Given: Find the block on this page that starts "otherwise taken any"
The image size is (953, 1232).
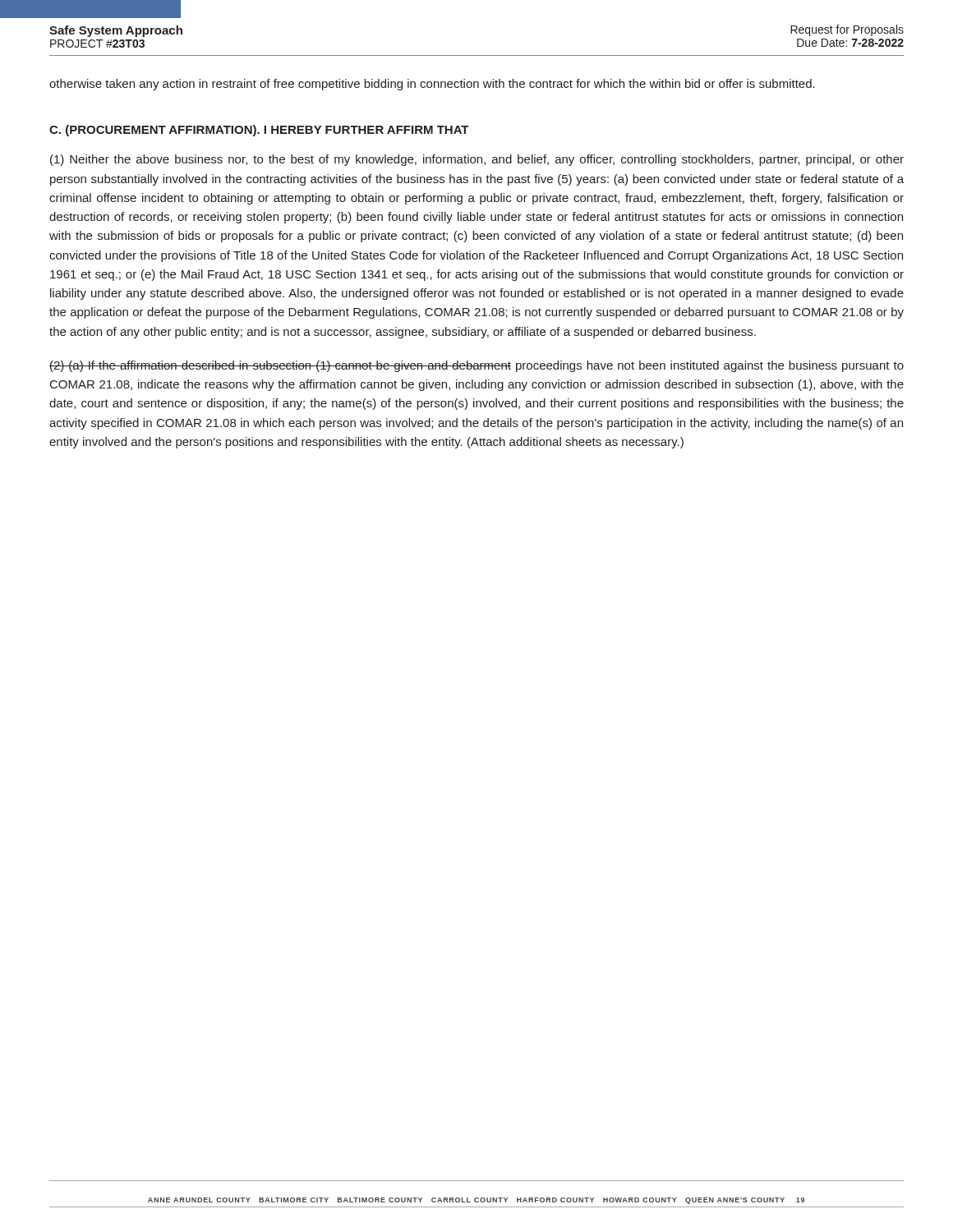Looking at the screenshot, I should 432,83.
